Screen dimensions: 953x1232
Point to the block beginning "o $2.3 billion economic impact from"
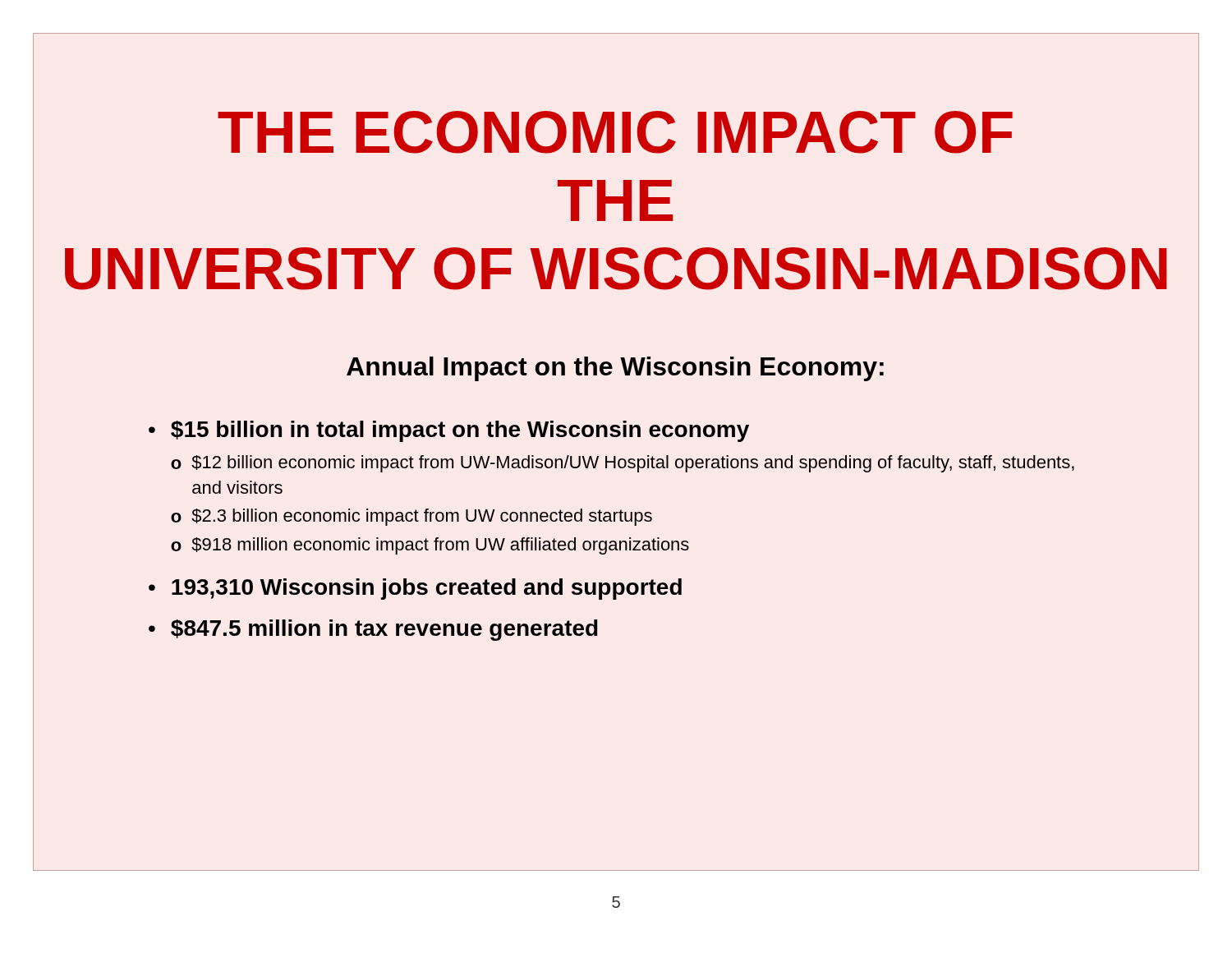click(412, 517)
